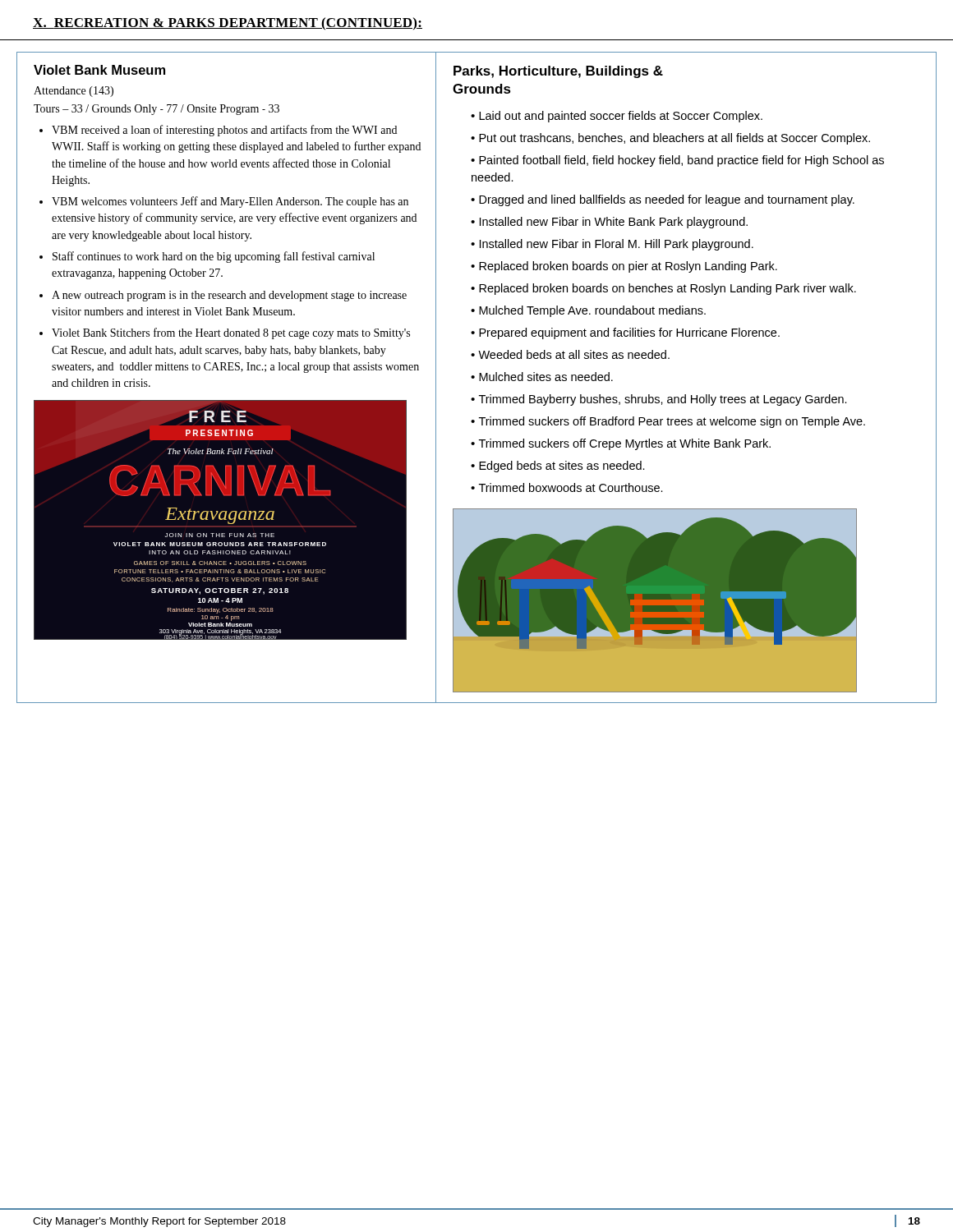Find the passage starting "Trimmed suckers off Bradford Pear trees at"
Screen dimensions: 1232x953
[x=672, y=422]
